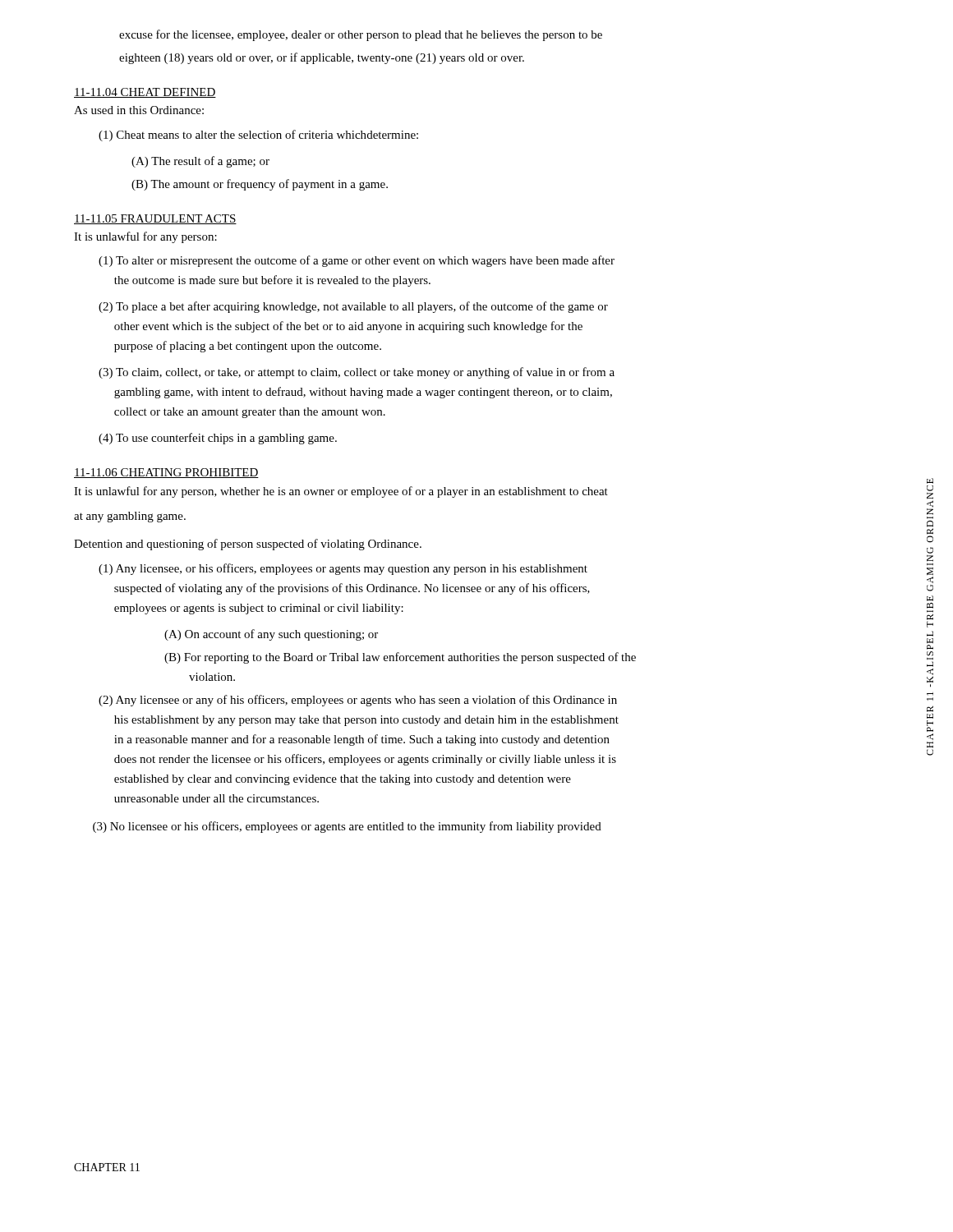
Task: Select the region starting "(B) The amount or frequency of"
Action: tap(260, 184)
